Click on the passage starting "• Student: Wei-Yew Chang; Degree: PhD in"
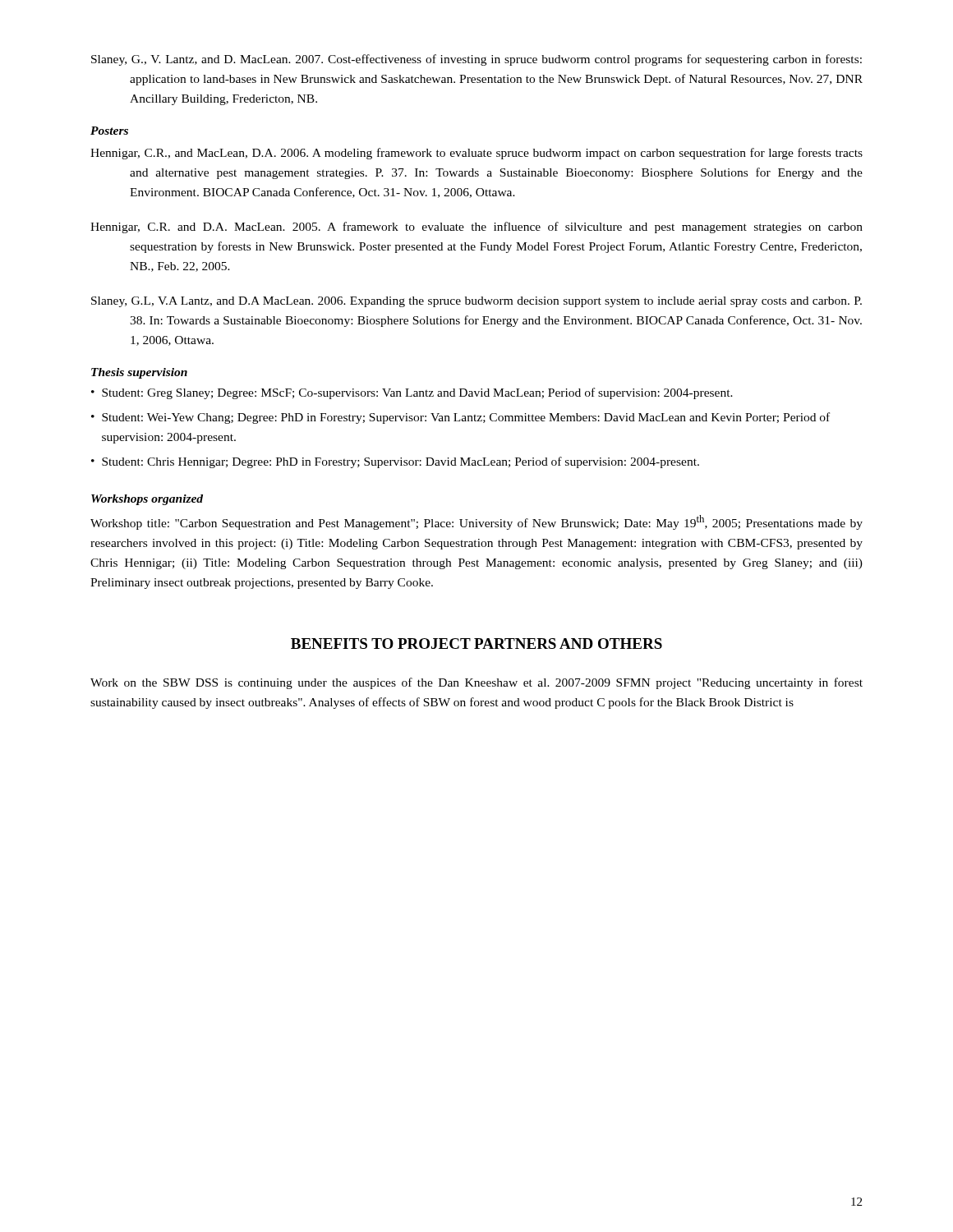 click(476, 427)
